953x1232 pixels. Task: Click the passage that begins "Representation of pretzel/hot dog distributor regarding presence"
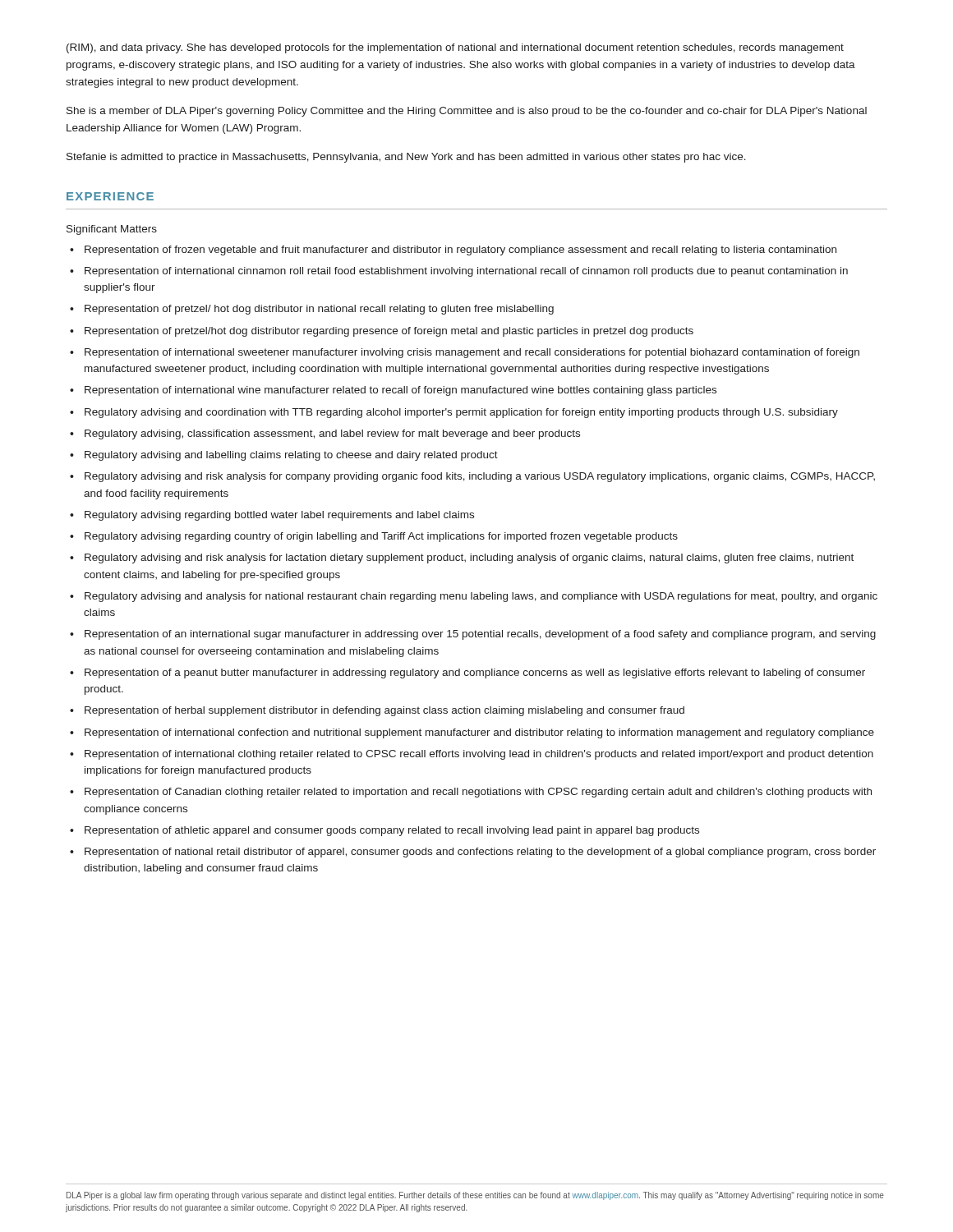pos(389,330)
